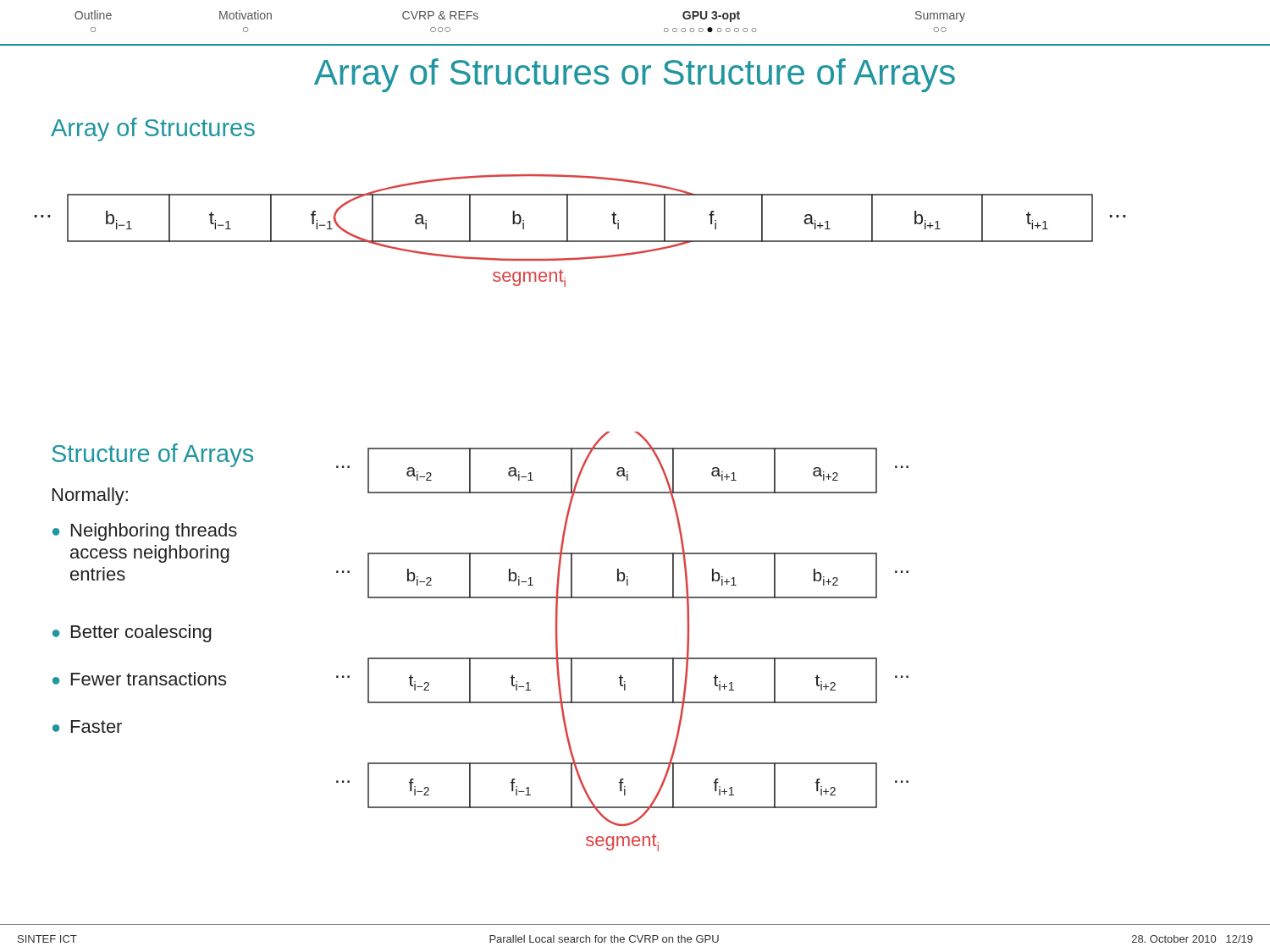1270x952 pixels.
Task: Navigate to the element starting "● Faster"
Action: 87,727
